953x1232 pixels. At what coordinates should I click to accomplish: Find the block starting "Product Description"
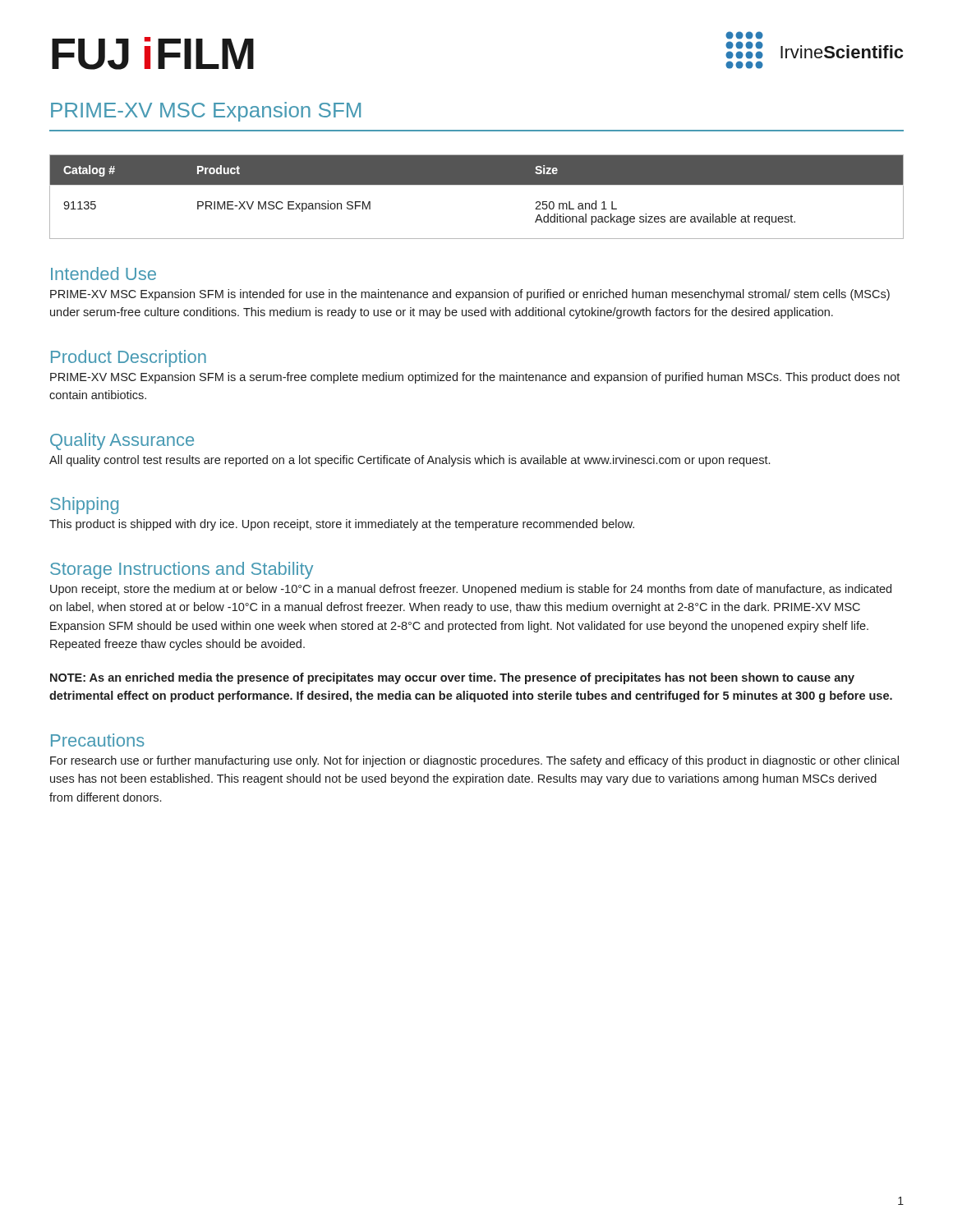coord(128,357)
